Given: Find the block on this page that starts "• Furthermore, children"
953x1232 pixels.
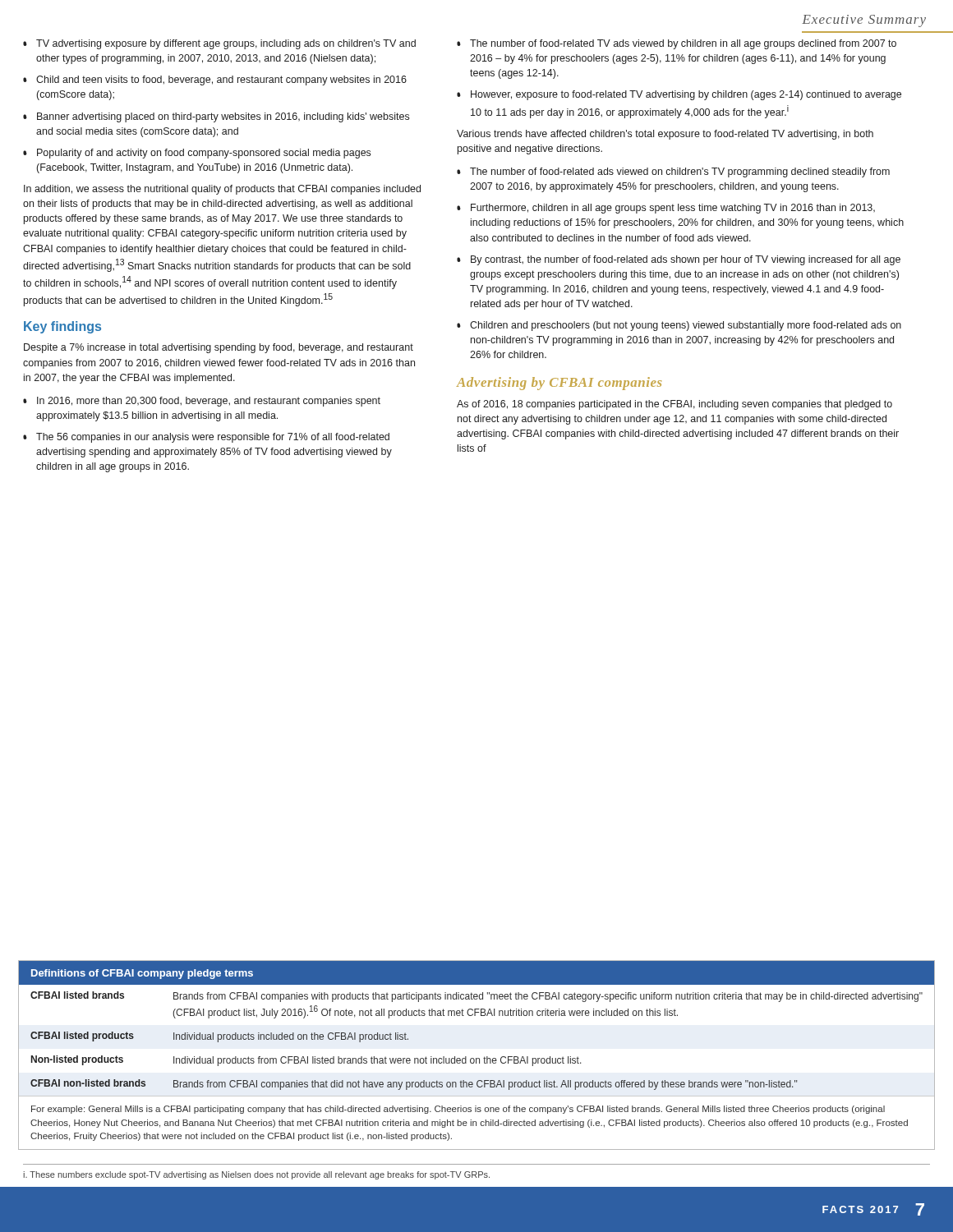Looking at the screenshot, I should pos(680,222).
